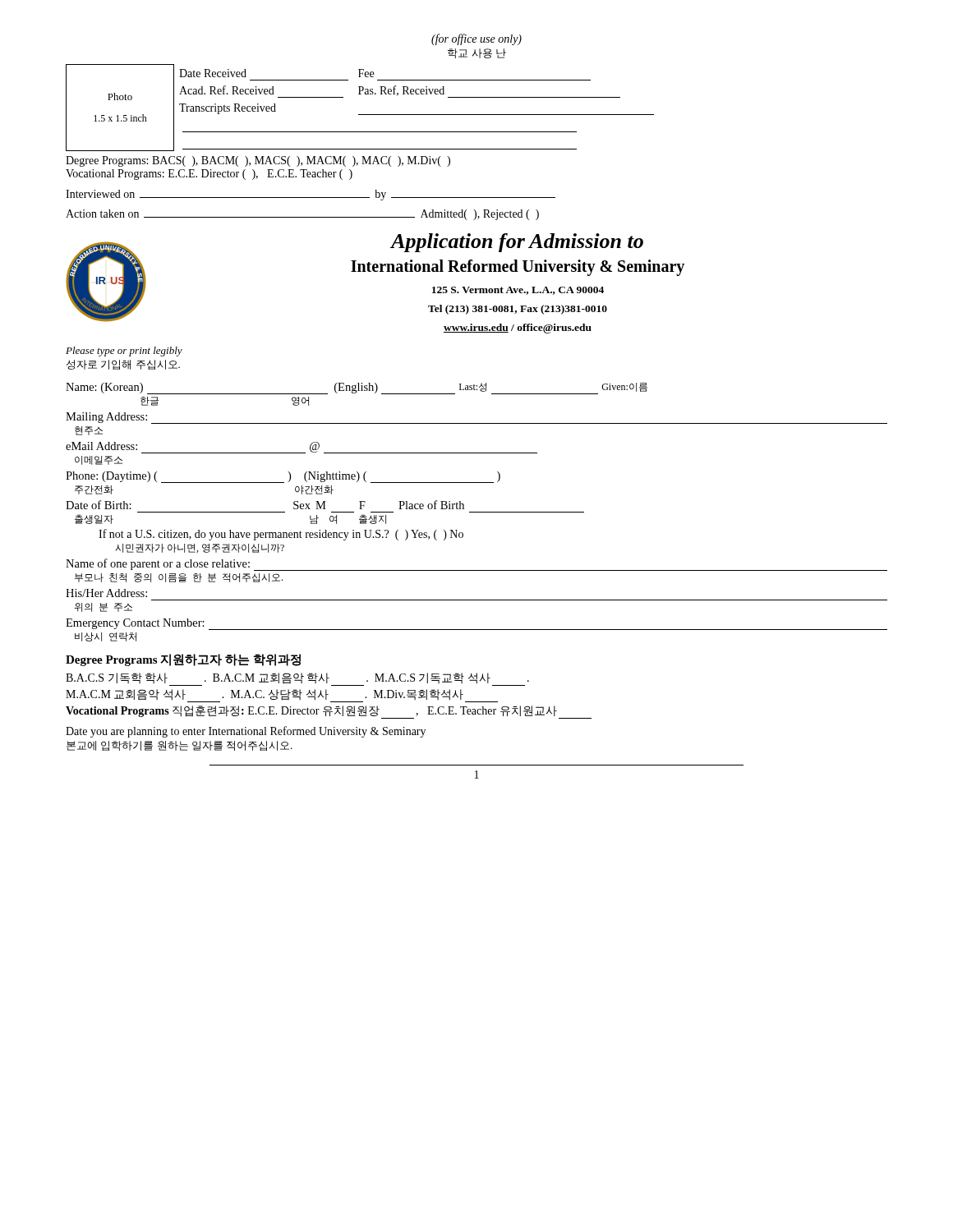Where is the passage that starts "Date you are planning to enter International"?
Screen dimensions: 1232x953
[246, 738]
